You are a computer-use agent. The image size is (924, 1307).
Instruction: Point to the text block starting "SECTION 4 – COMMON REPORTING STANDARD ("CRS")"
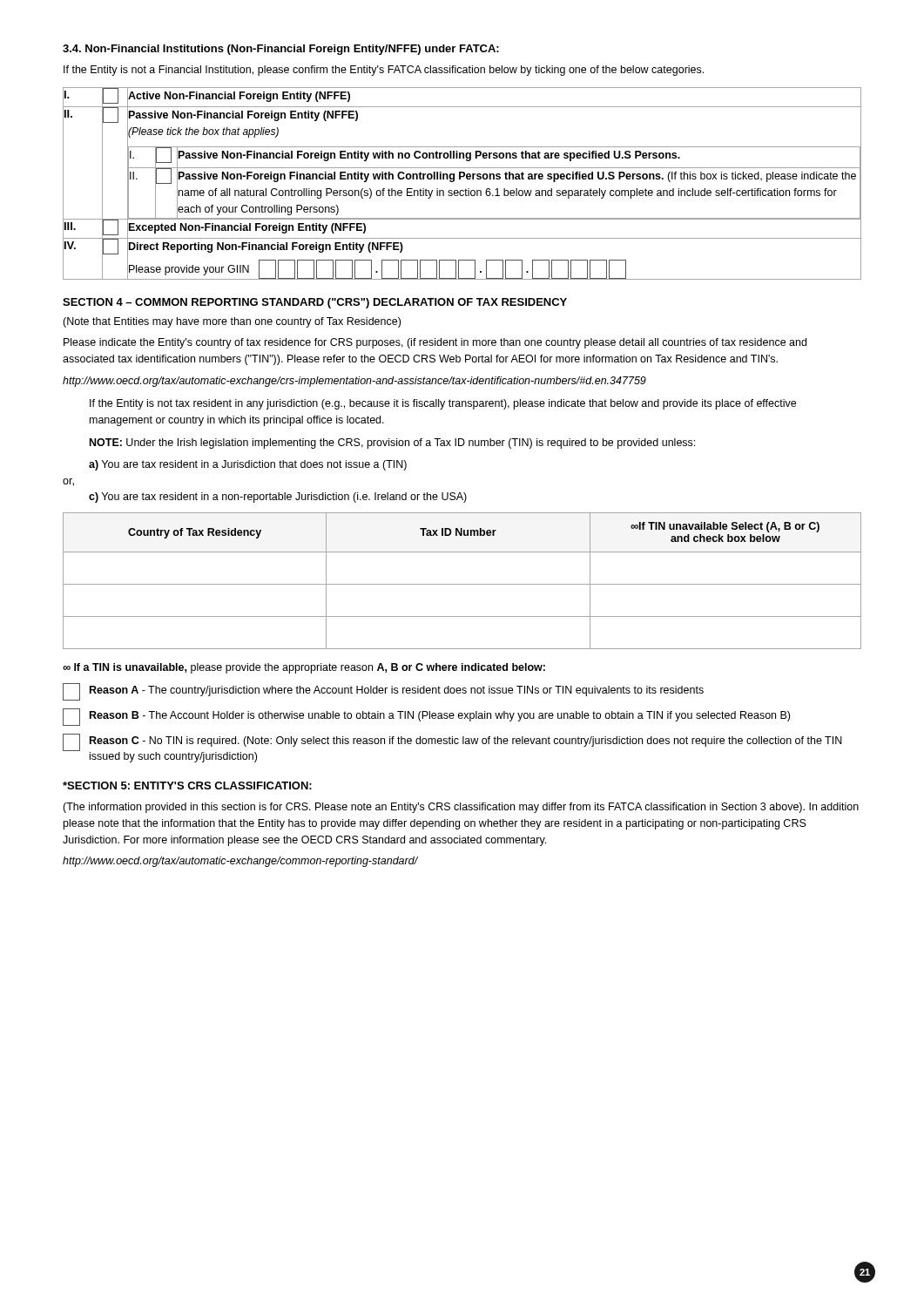315,302
